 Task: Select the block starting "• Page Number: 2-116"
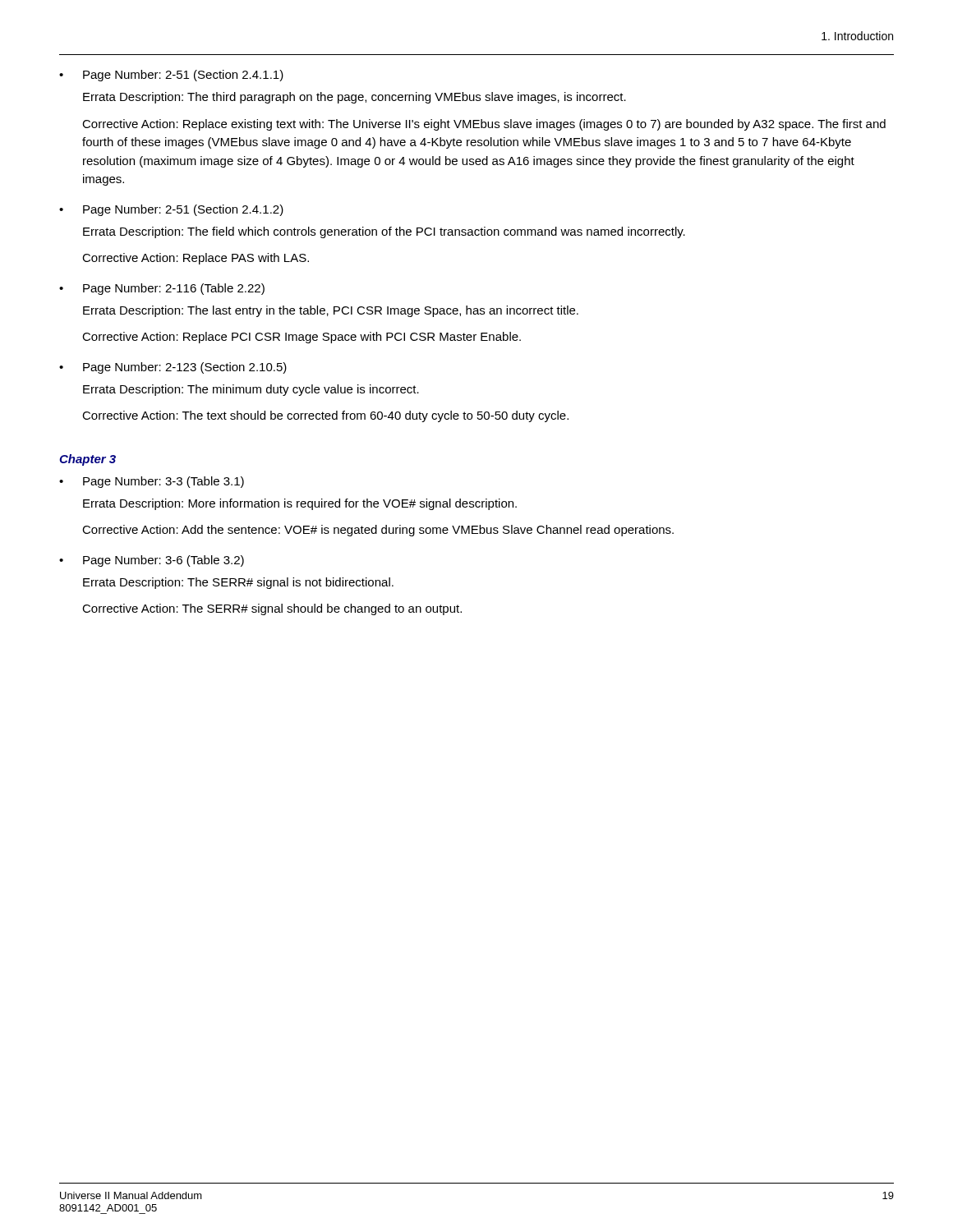click(x=476, y=317)
